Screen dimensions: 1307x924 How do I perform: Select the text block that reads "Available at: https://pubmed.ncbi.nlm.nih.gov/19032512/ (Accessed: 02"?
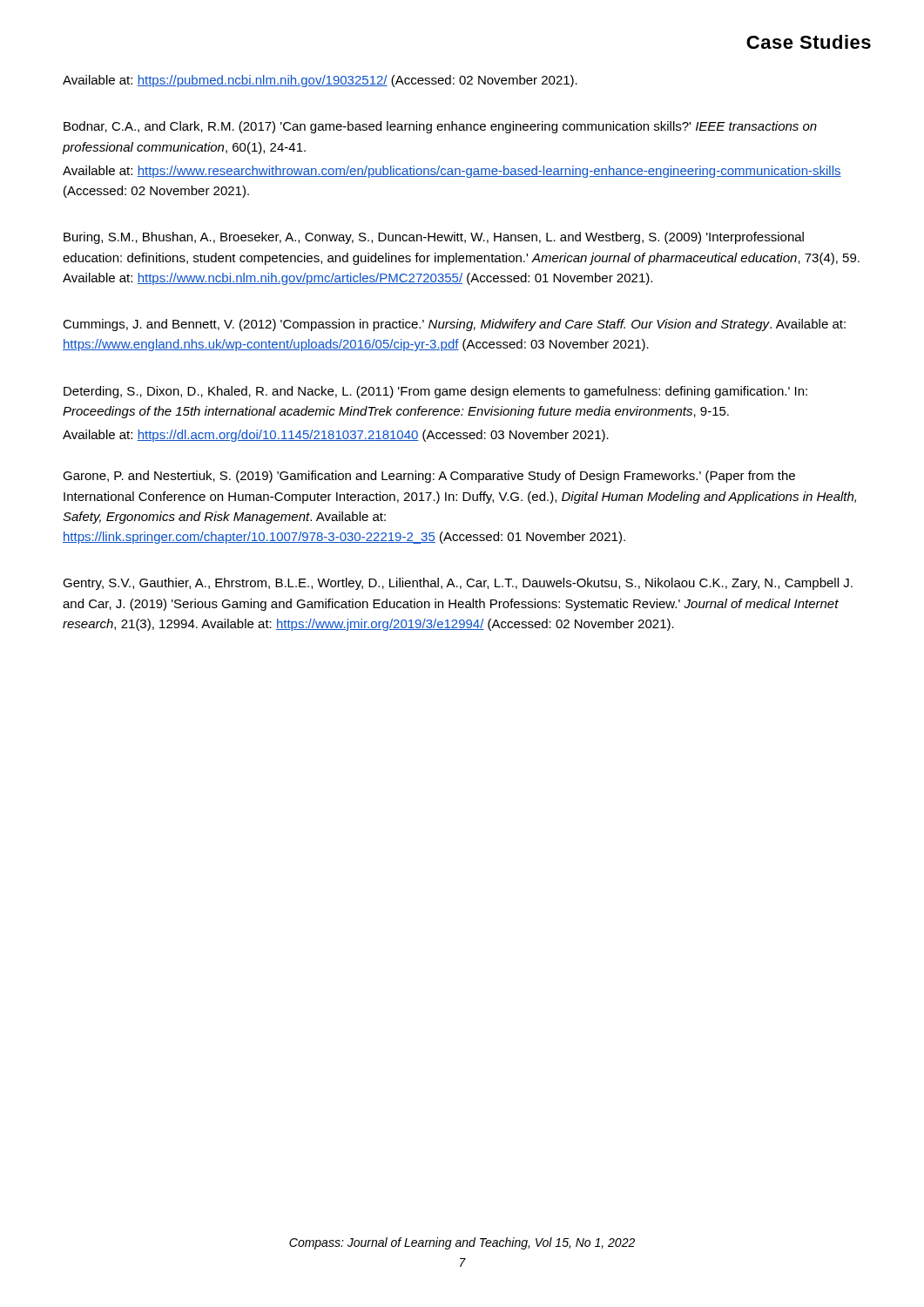click(462, 80)
